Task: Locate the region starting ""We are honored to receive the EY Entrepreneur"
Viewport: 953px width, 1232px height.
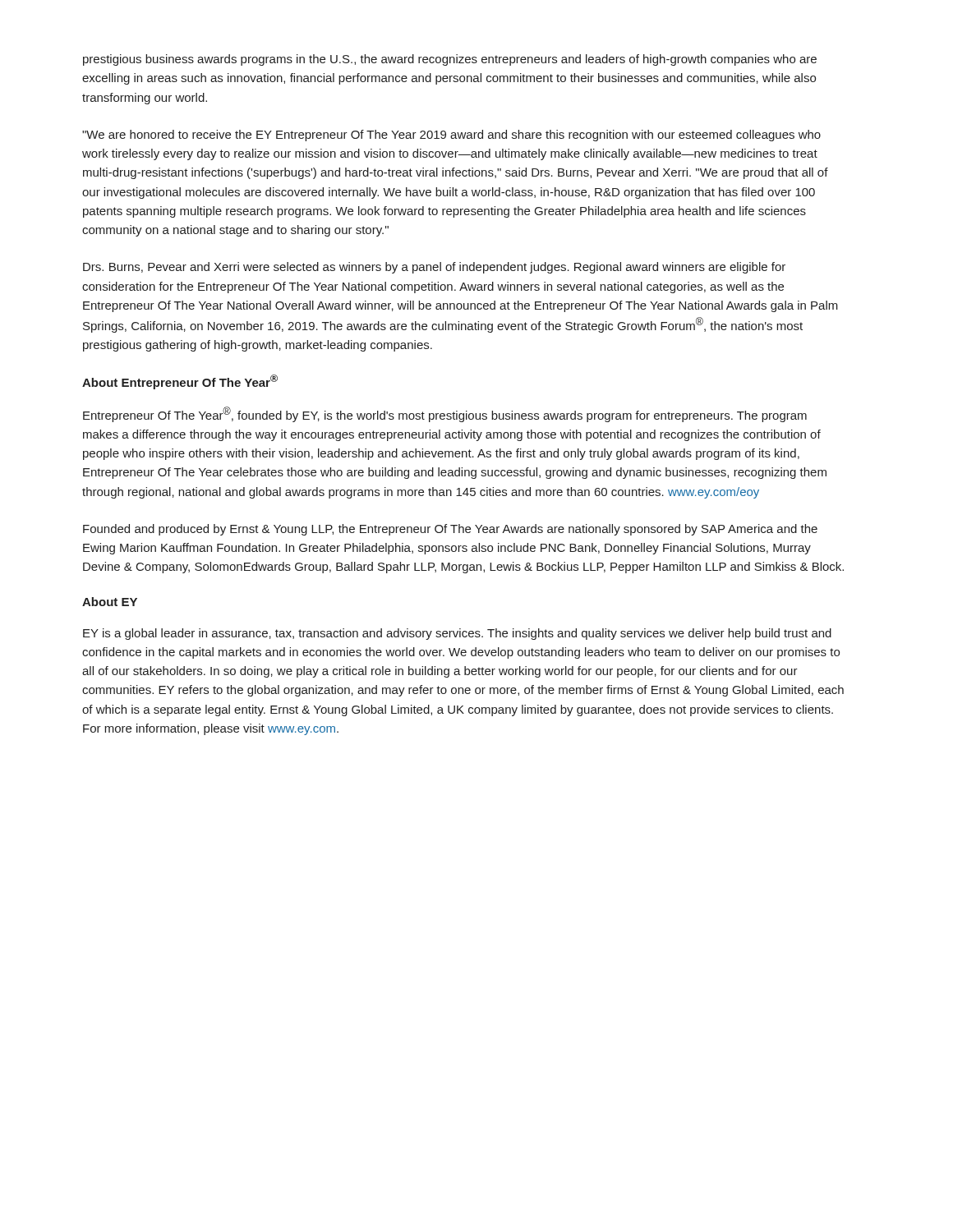Action: pos(455,182)
